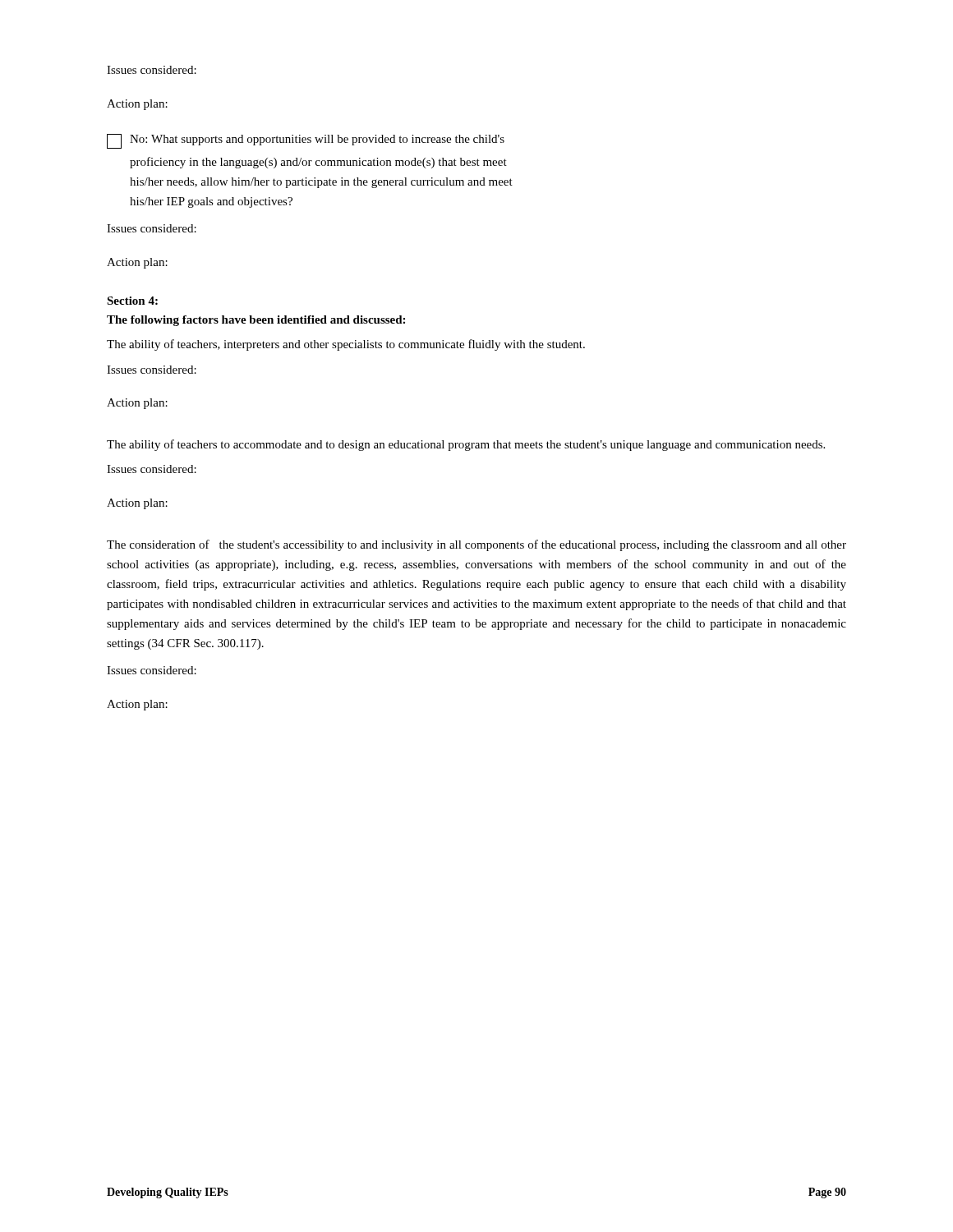Screen dimensions: 1232x953
Task: Locate the block starting "The following factors have been identified and"
Action: [257, 320]
